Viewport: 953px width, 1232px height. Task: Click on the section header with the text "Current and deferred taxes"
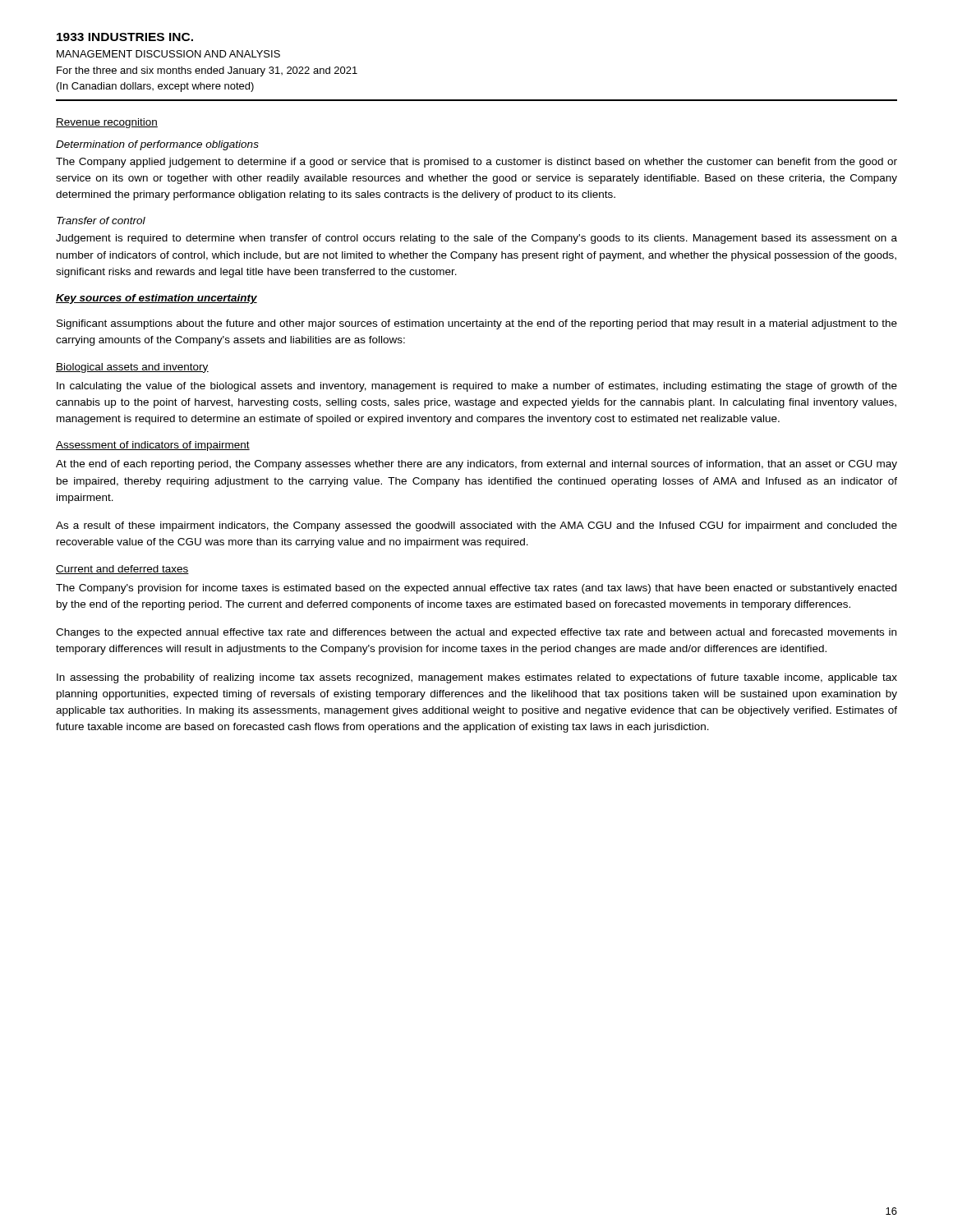tap(122, 568)
